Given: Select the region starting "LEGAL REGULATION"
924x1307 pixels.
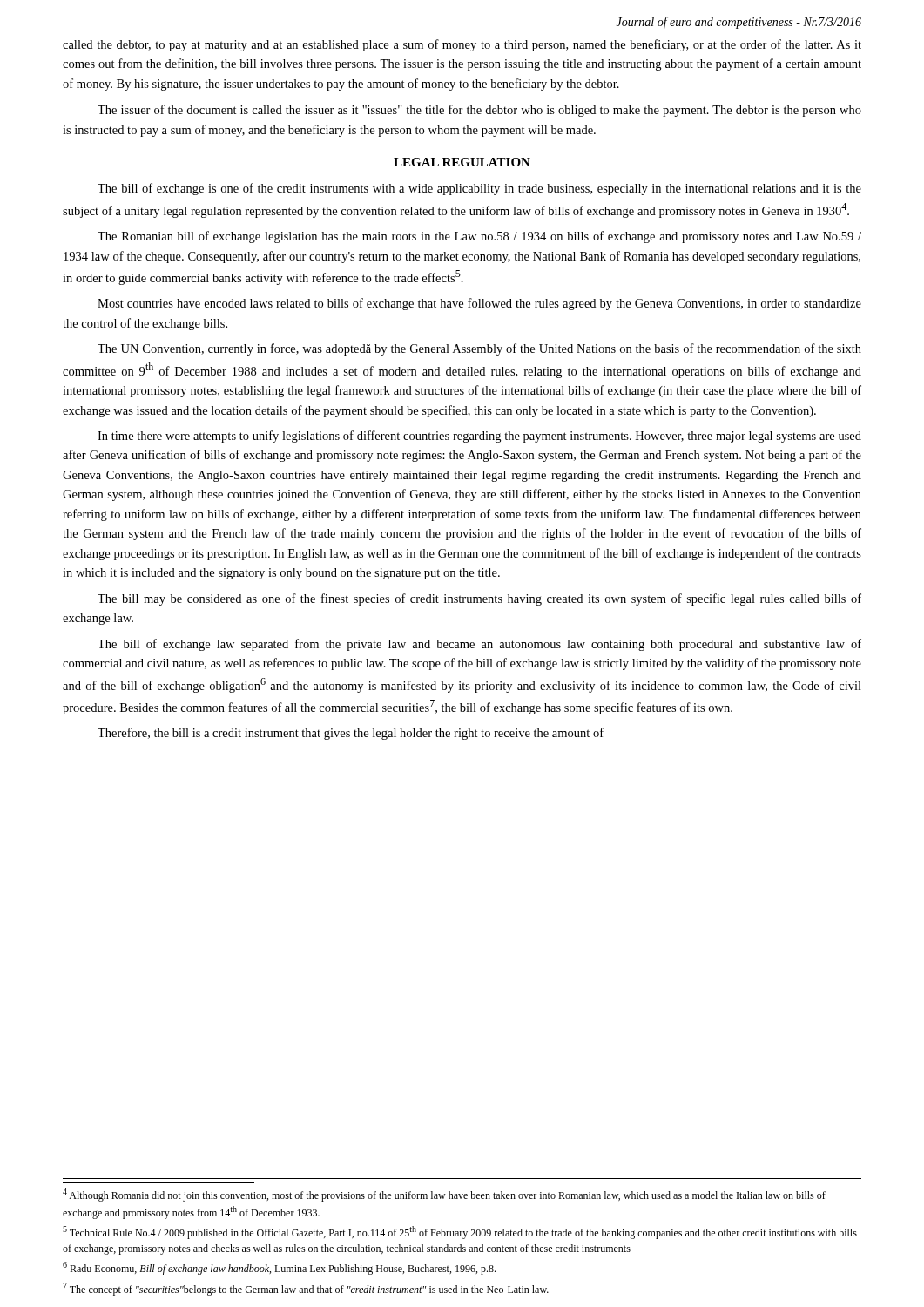Looking at the screenshot, I should 462,162.
